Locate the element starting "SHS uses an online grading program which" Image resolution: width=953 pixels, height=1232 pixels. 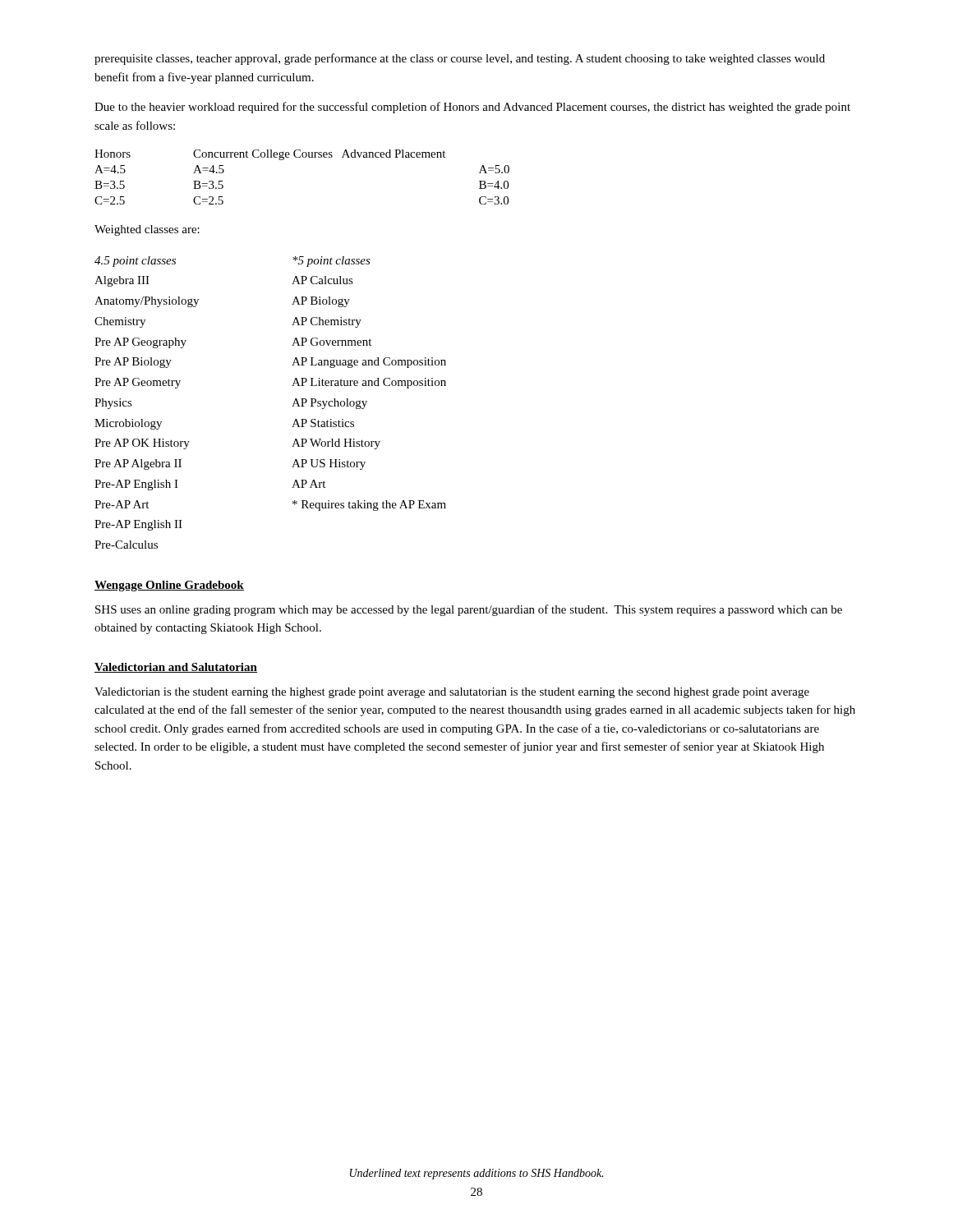[468, 618]
